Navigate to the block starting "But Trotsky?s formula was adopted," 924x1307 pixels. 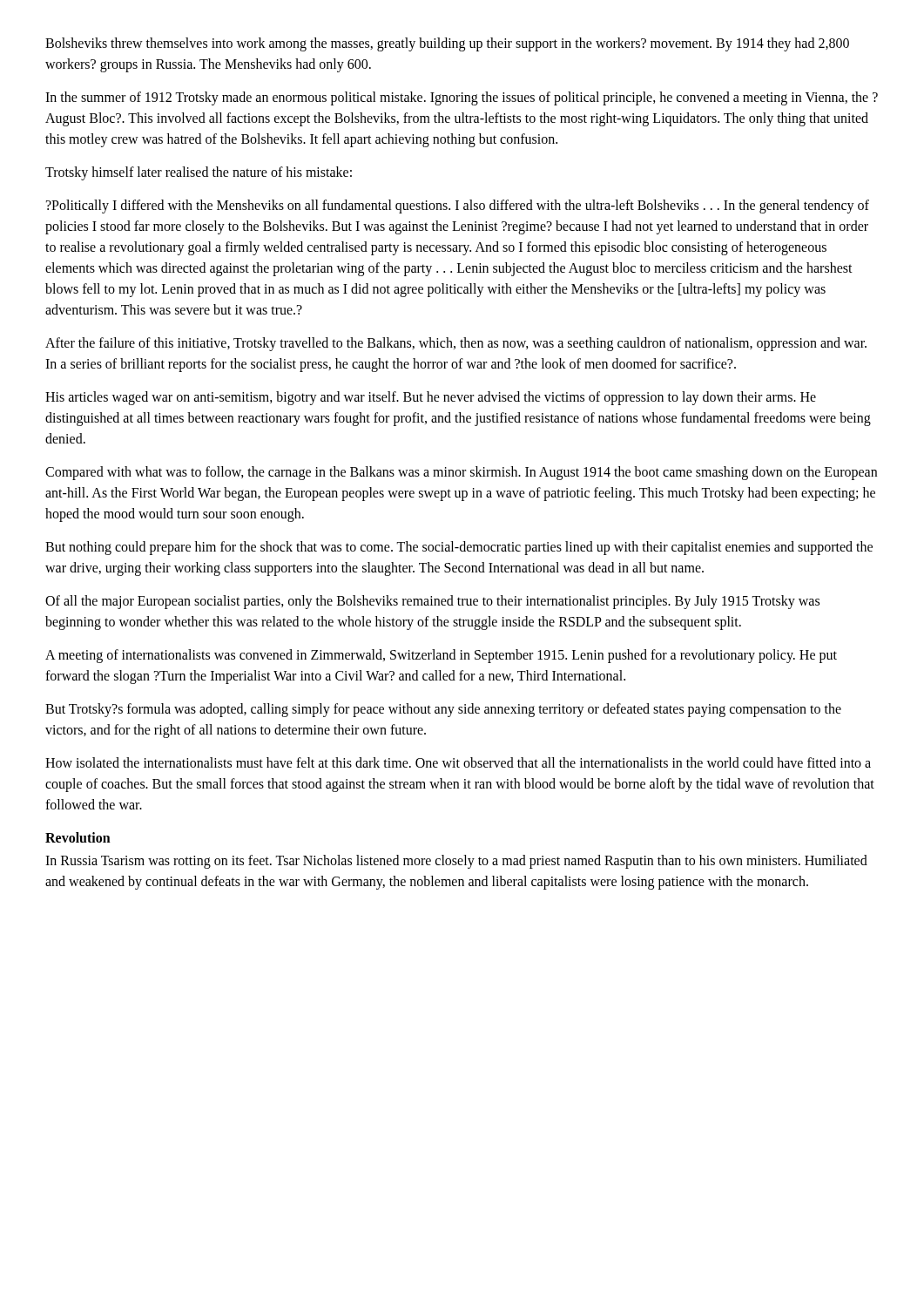(x=443, y=719)
